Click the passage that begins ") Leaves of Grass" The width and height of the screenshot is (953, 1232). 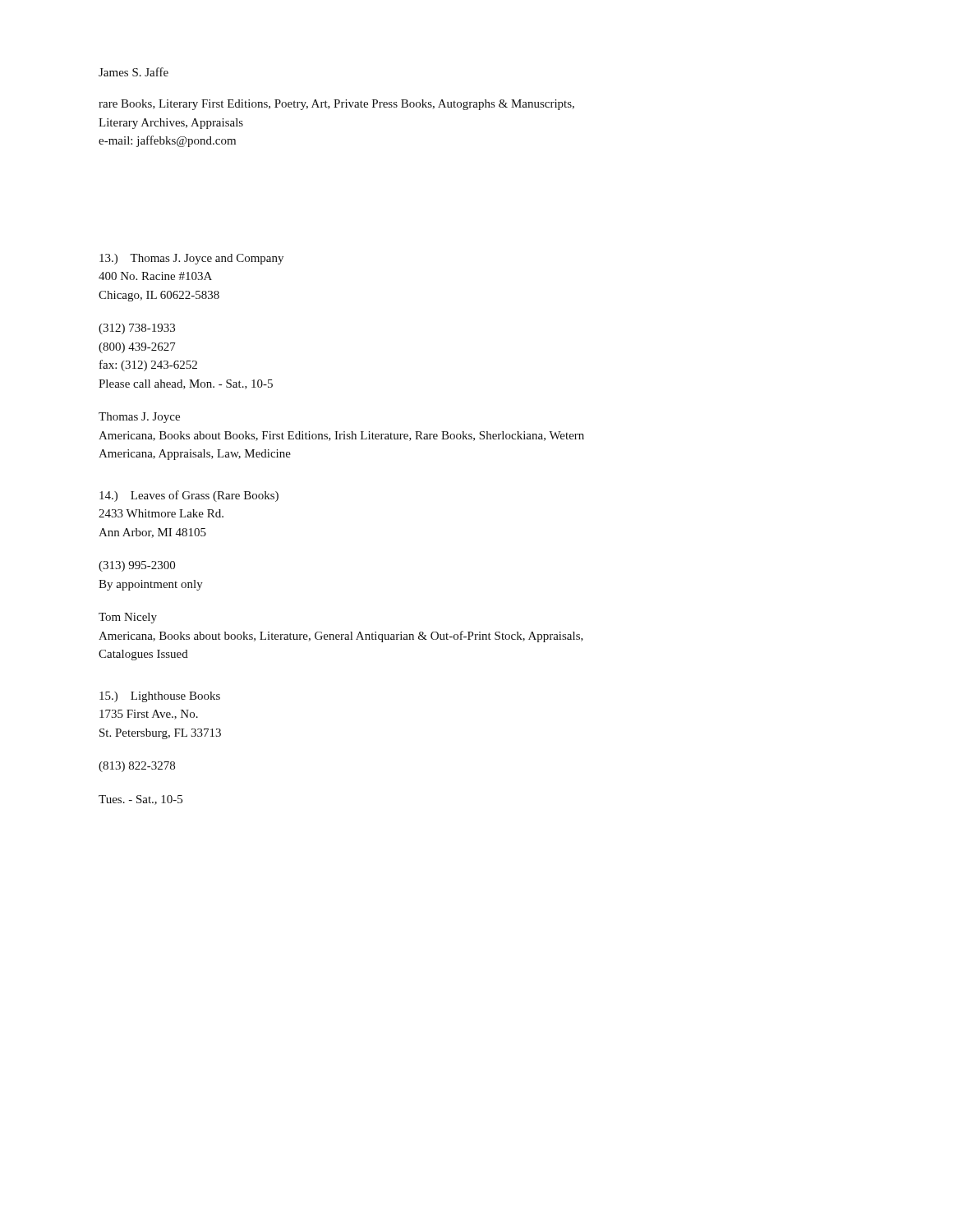[x=189, y=513]
